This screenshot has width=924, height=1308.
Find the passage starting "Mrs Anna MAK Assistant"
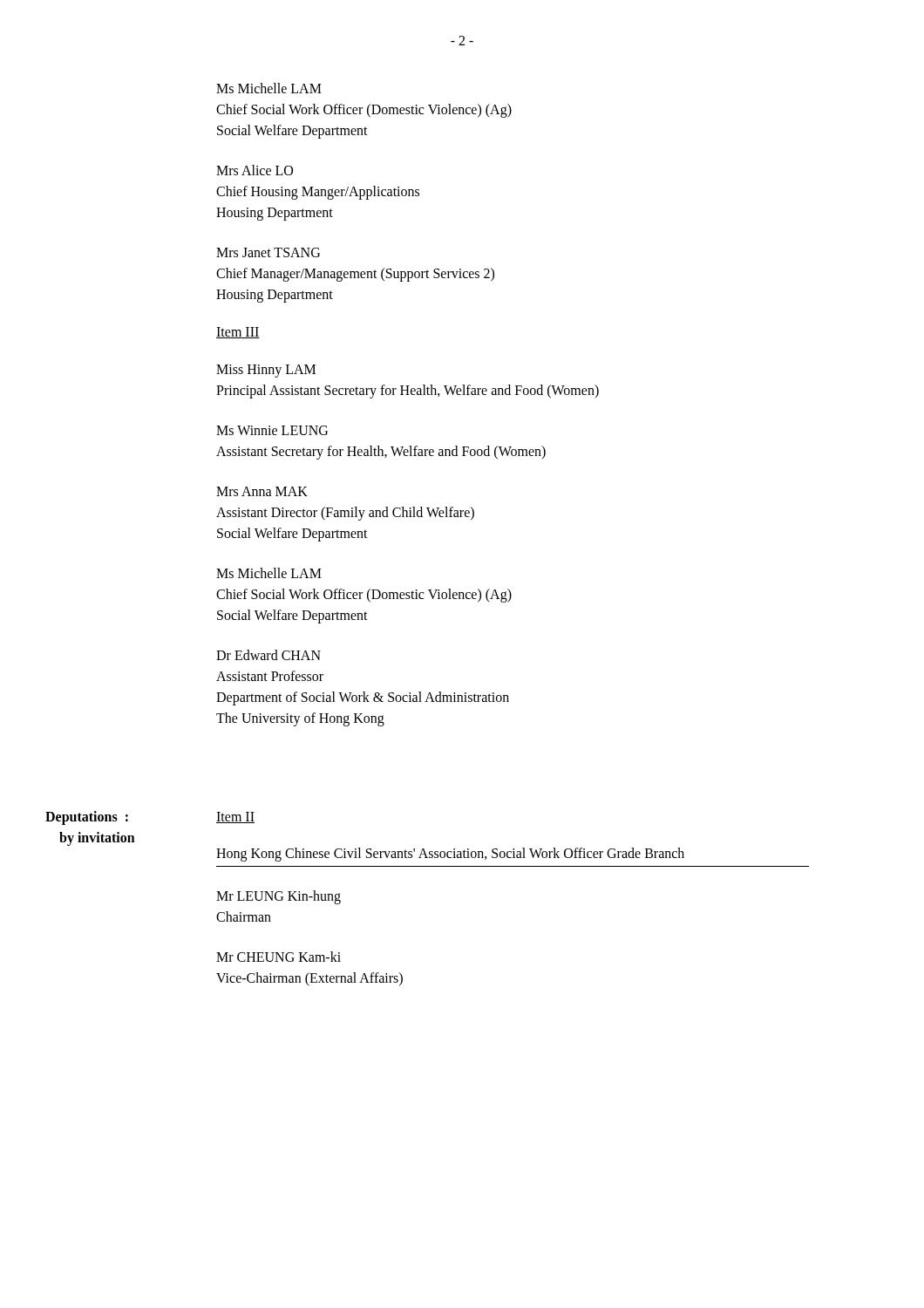pyautogui.click(x=262, y=491)
